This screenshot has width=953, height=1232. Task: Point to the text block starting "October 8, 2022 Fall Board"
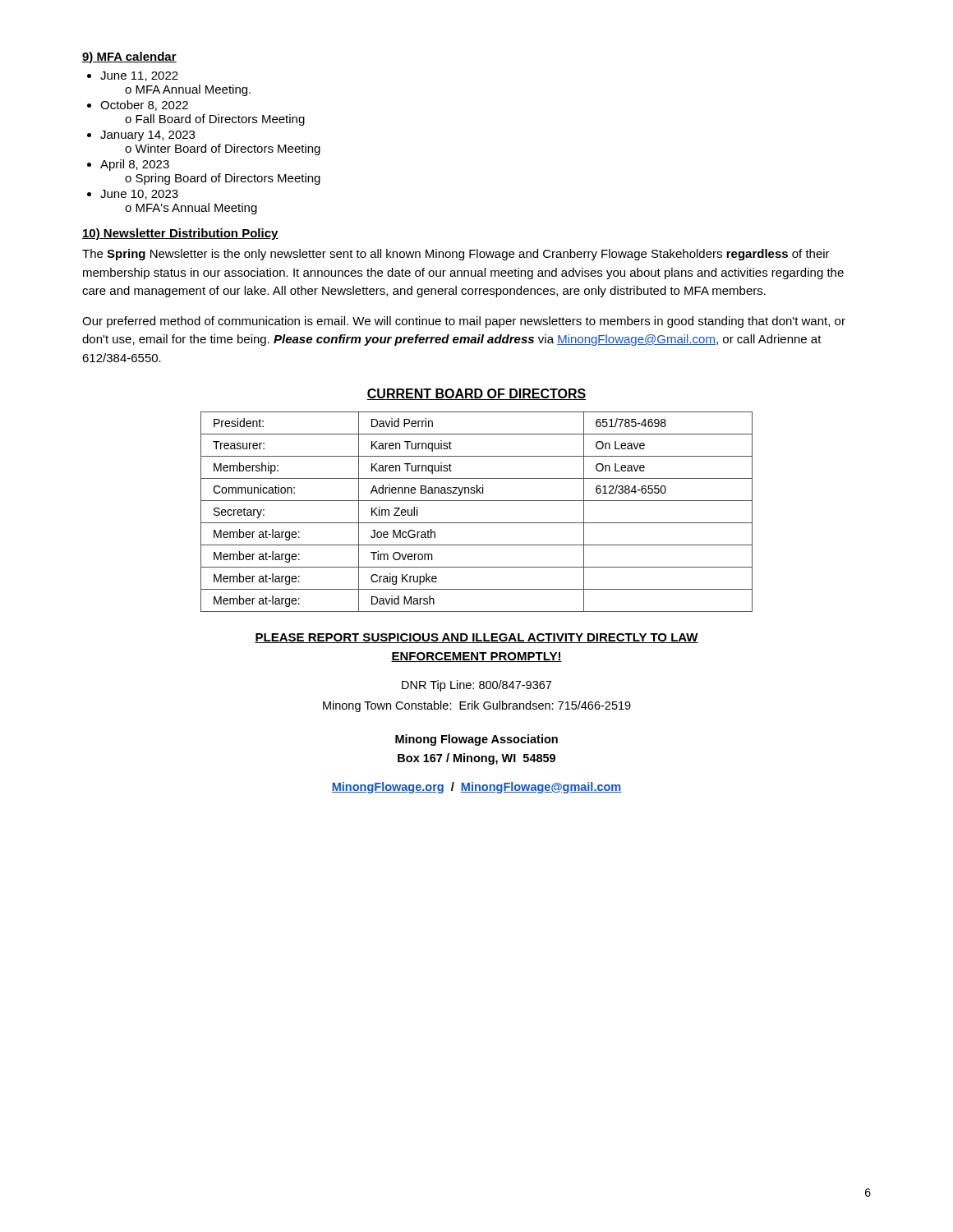tap(144, 106)
